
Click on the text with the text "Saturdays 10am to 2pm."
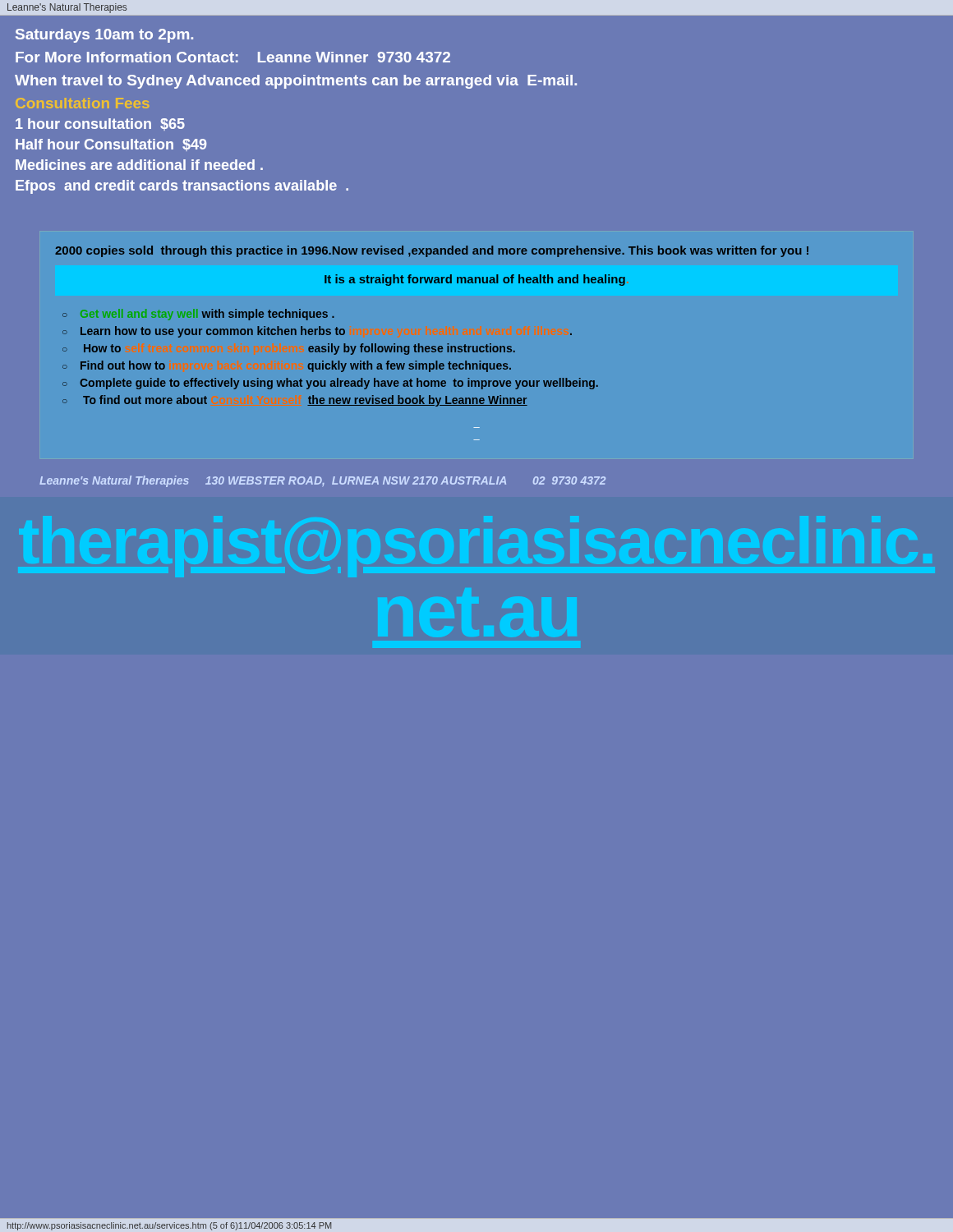click(x=105, y=34)
